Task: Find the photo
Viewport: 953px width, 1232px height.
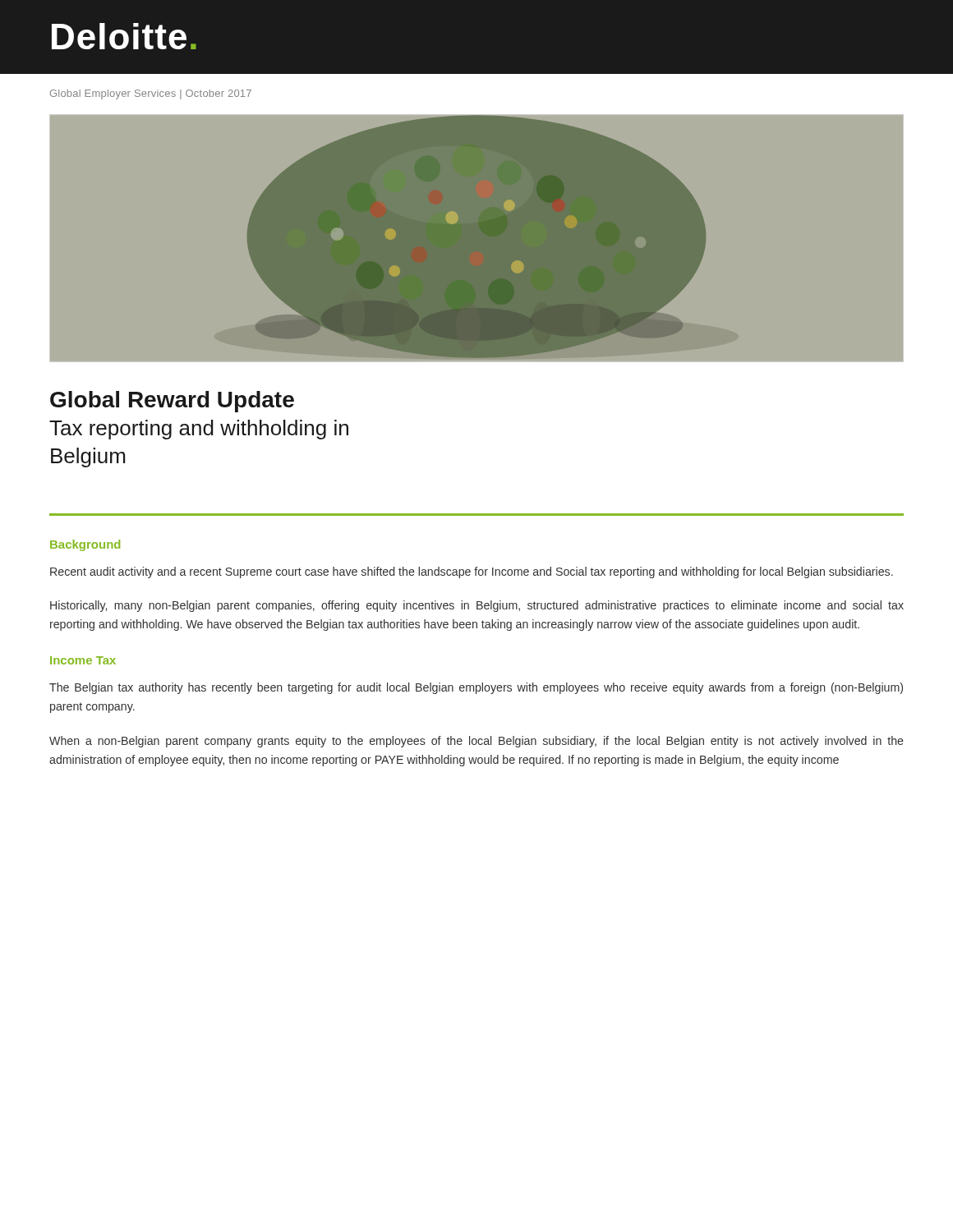Action: coord(476,238)
